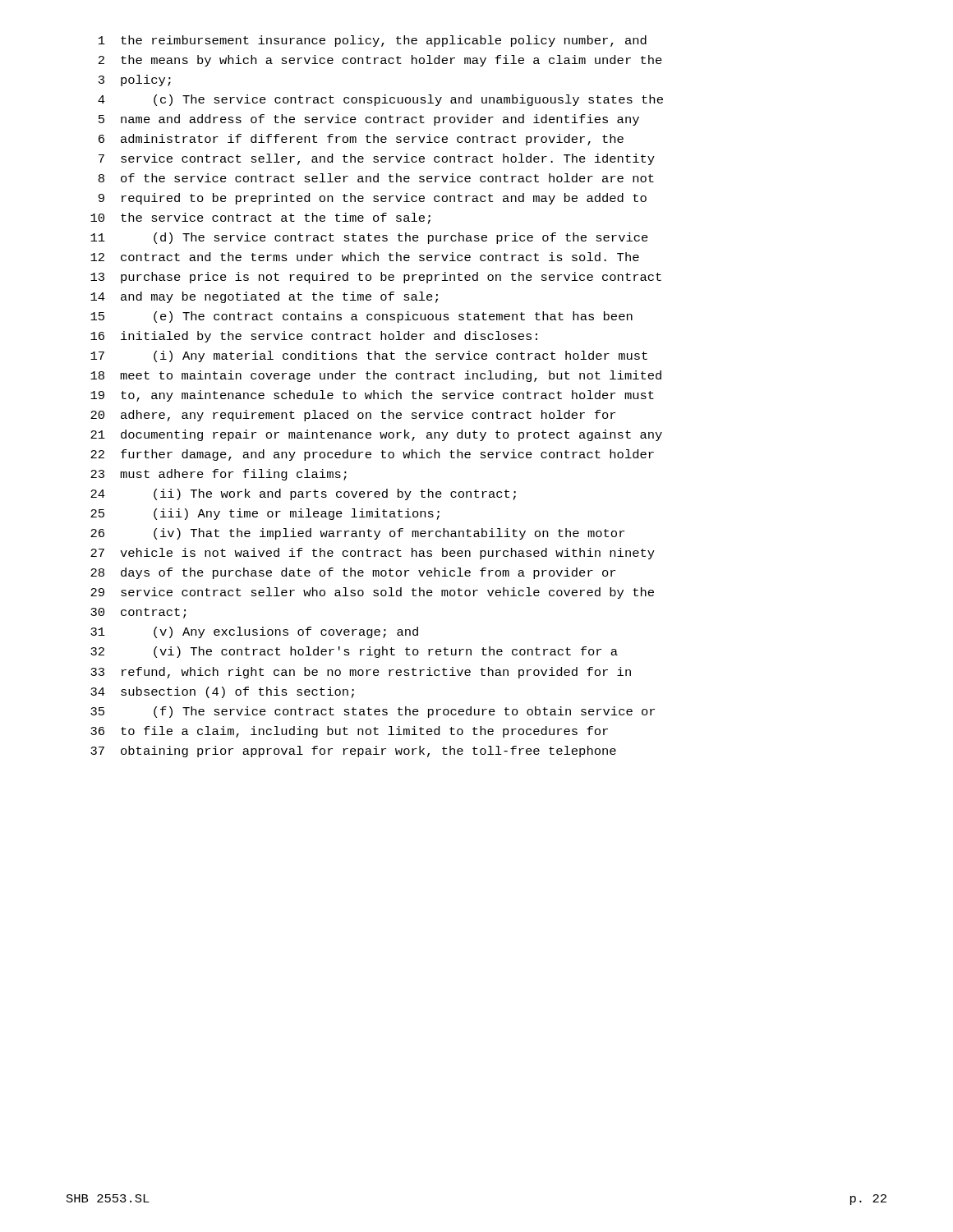953x1232 pixels.
Task: Locate the block of text that opens with "5 name and address of the"
Action: click(x=476, y=120)
